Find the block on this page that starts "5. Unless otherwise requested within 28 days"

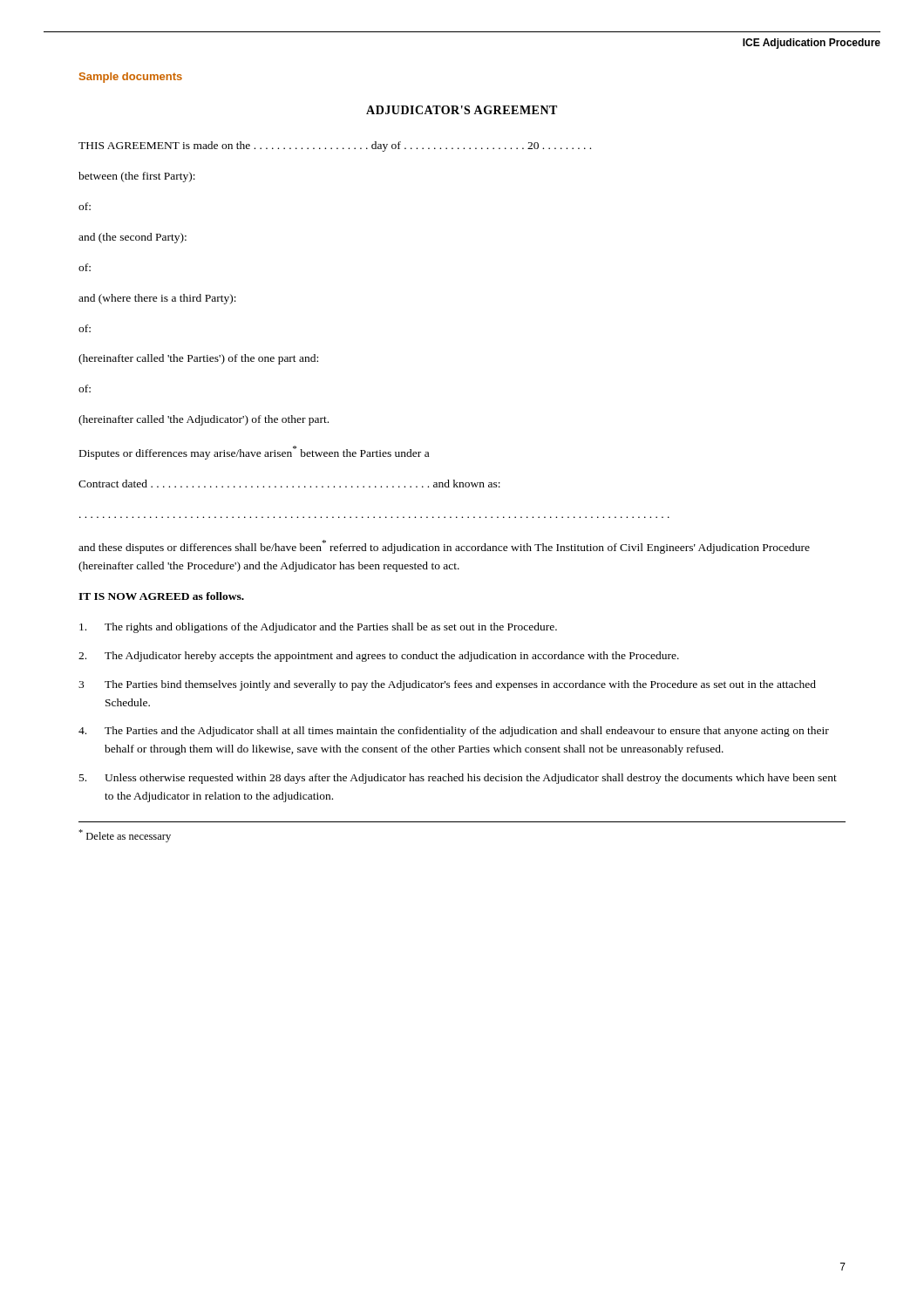[x=462, y=788]
